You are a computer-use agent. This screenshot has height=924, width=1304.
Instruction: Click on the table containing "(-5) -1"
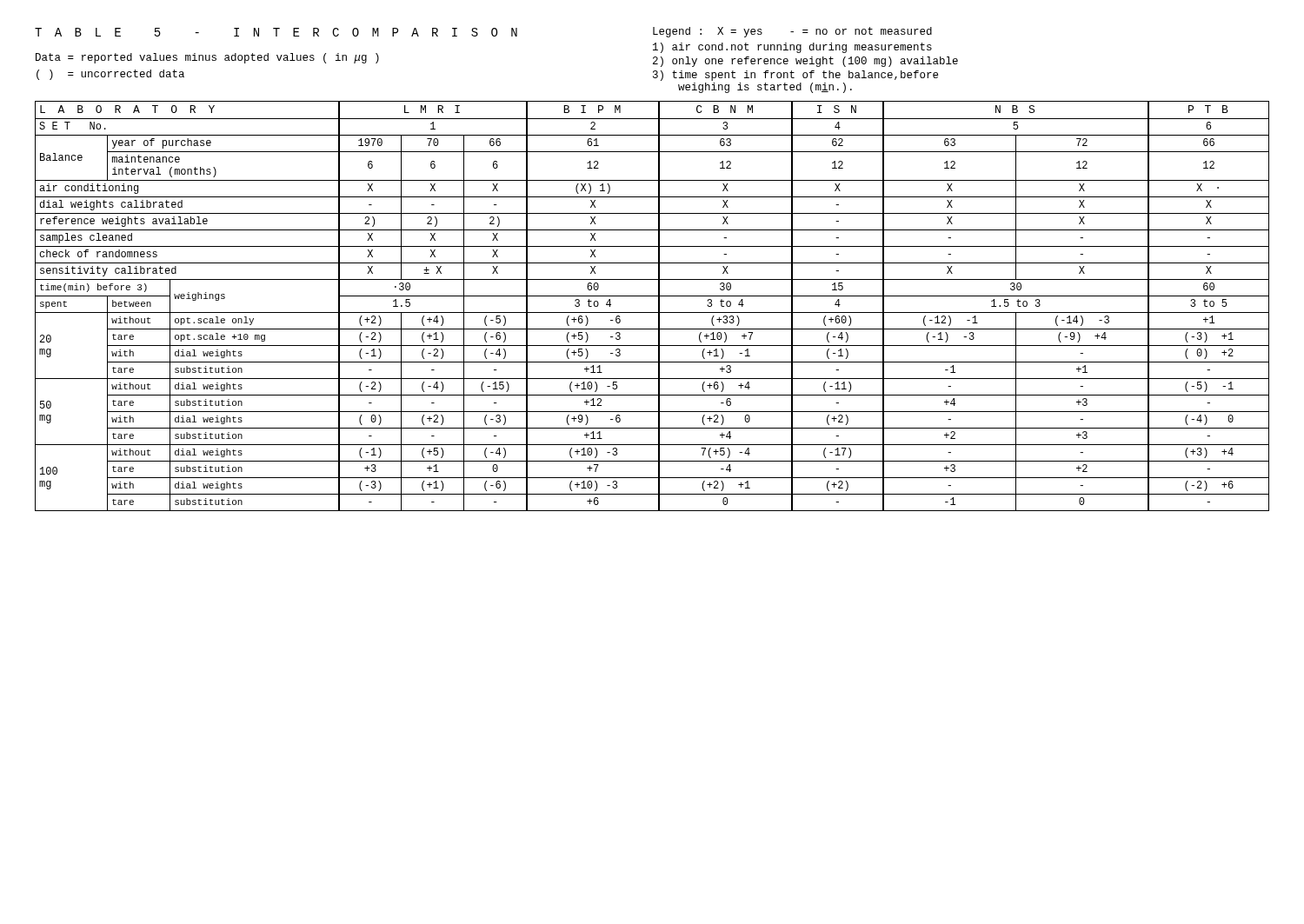652,306
